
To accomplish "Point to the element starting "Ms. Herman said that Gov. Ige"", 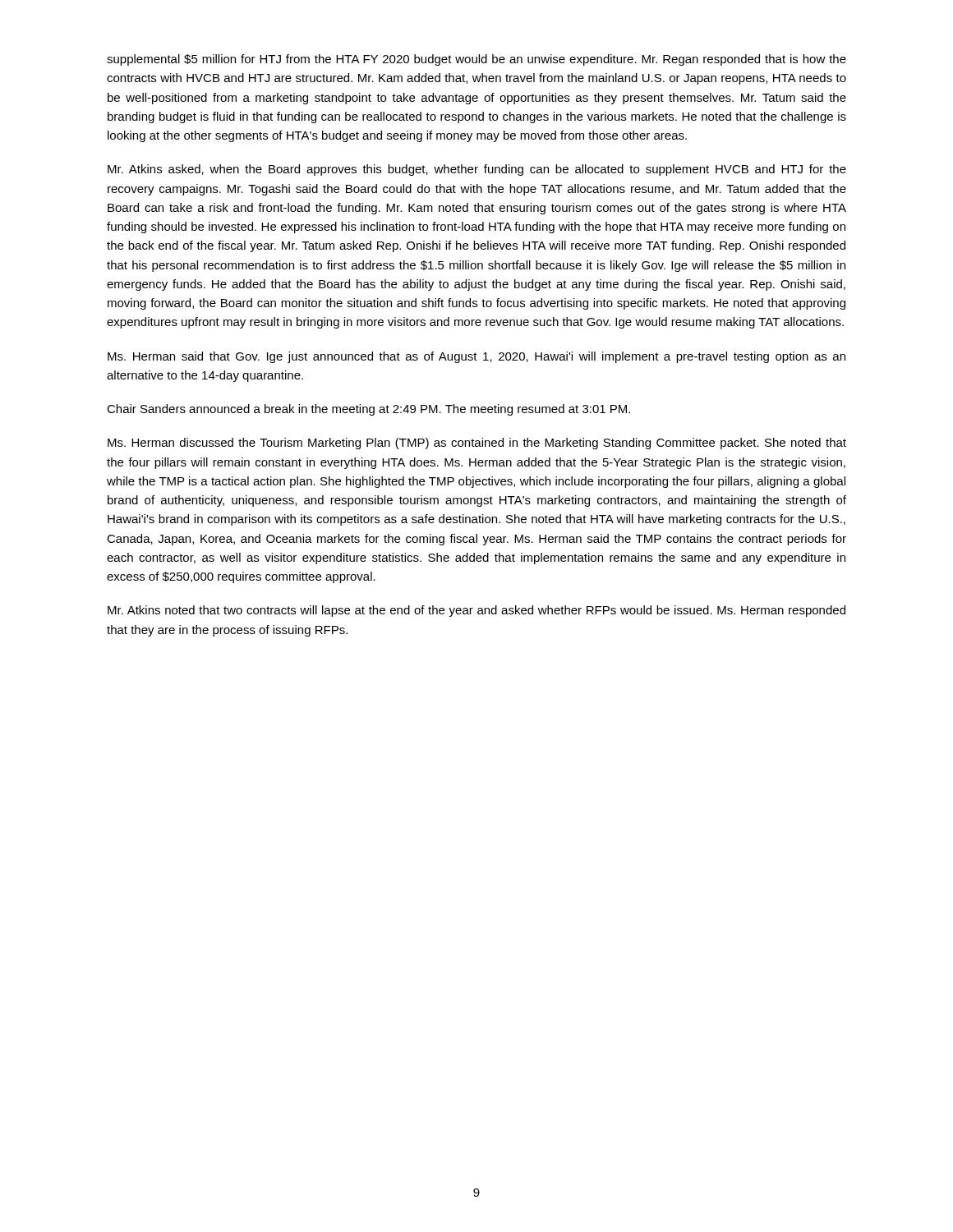I will pos(476,365).
